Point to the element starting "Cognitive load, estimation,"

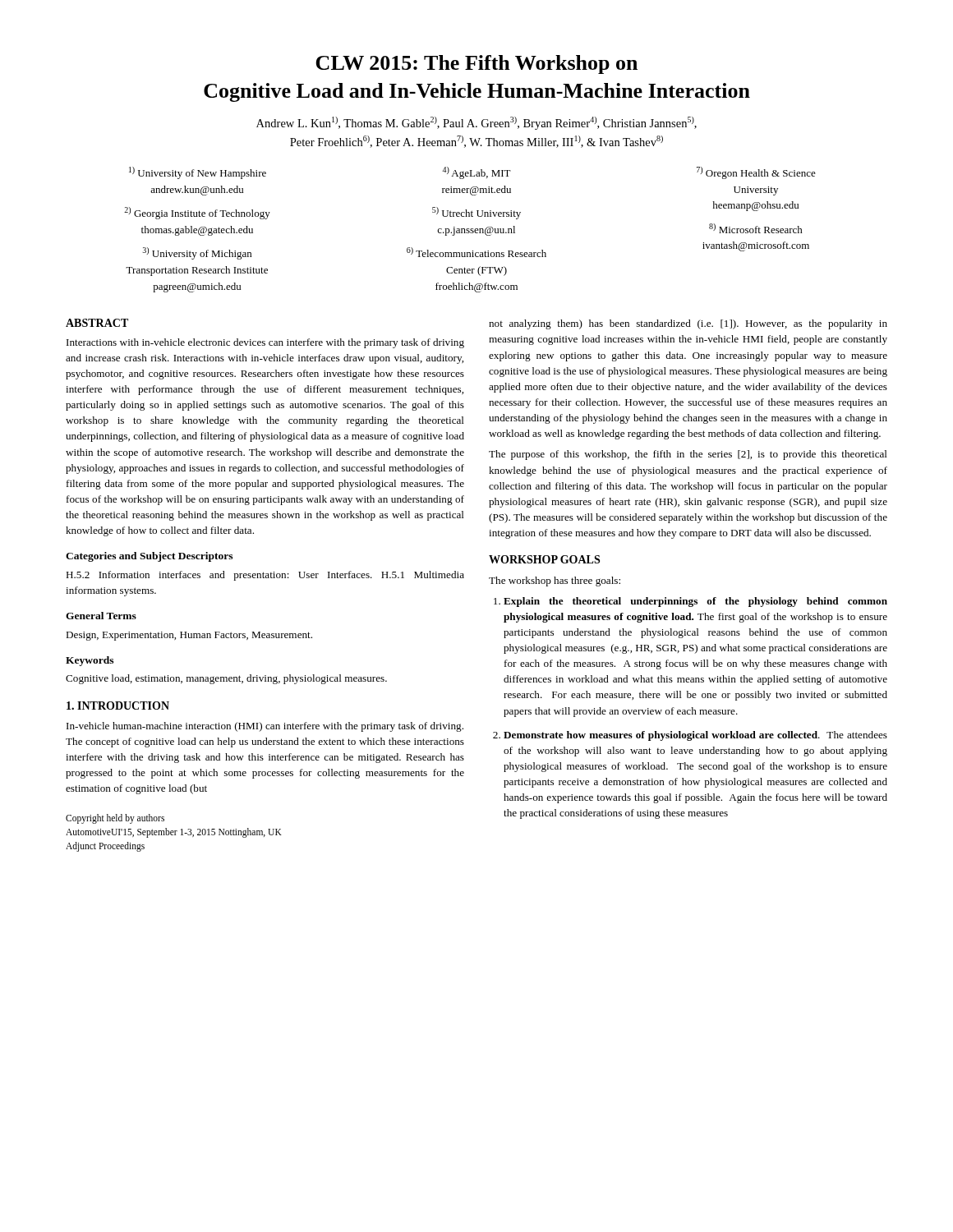[265, 678]
